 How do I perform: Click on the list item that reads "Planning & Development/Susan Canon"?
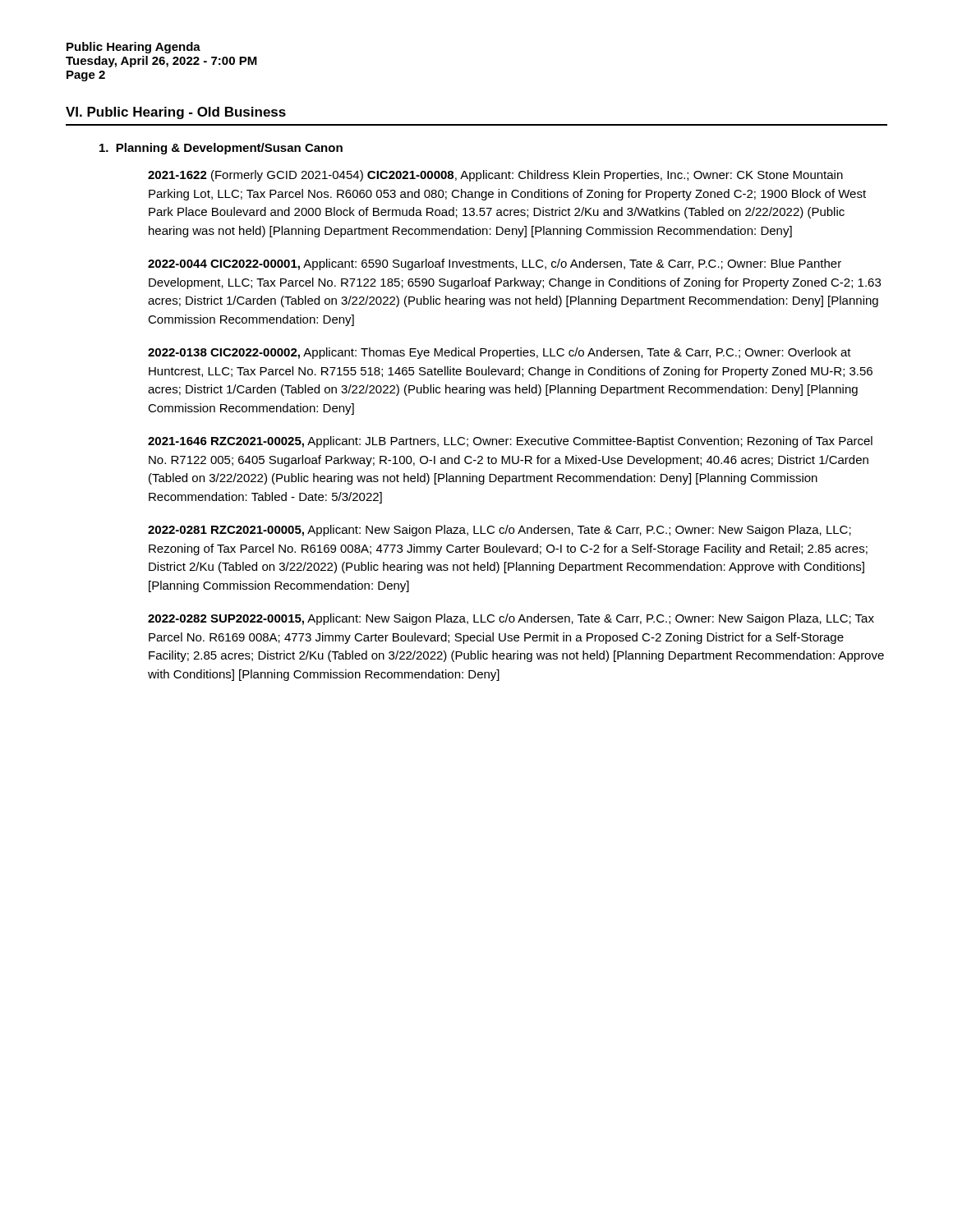(x=221, y=147)
